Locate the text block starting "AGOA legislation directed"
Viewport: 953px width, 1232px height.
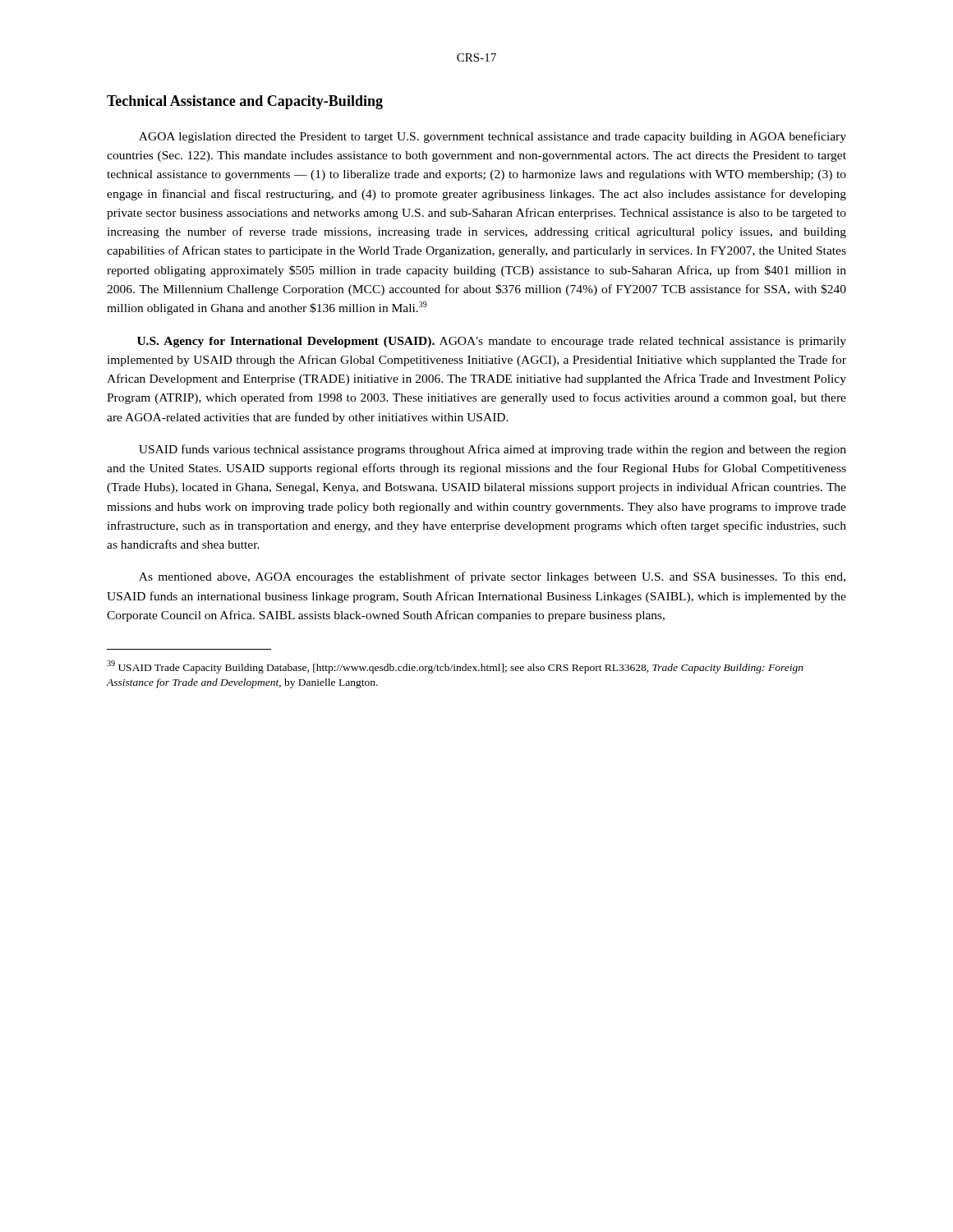coord(476,222)
